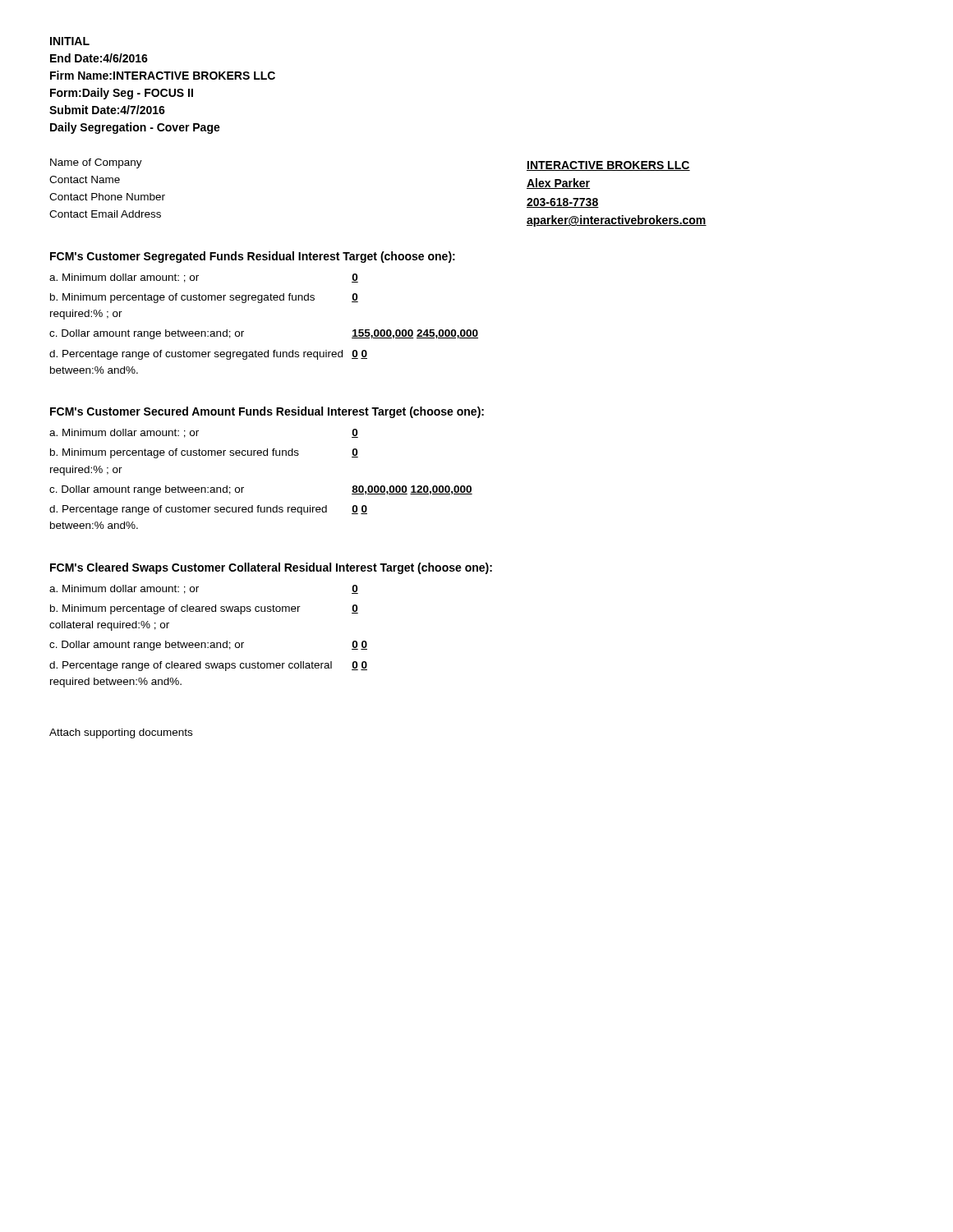Locate the text starting "c. Dollar amount range between:and; or 0"

pos(208,646)
